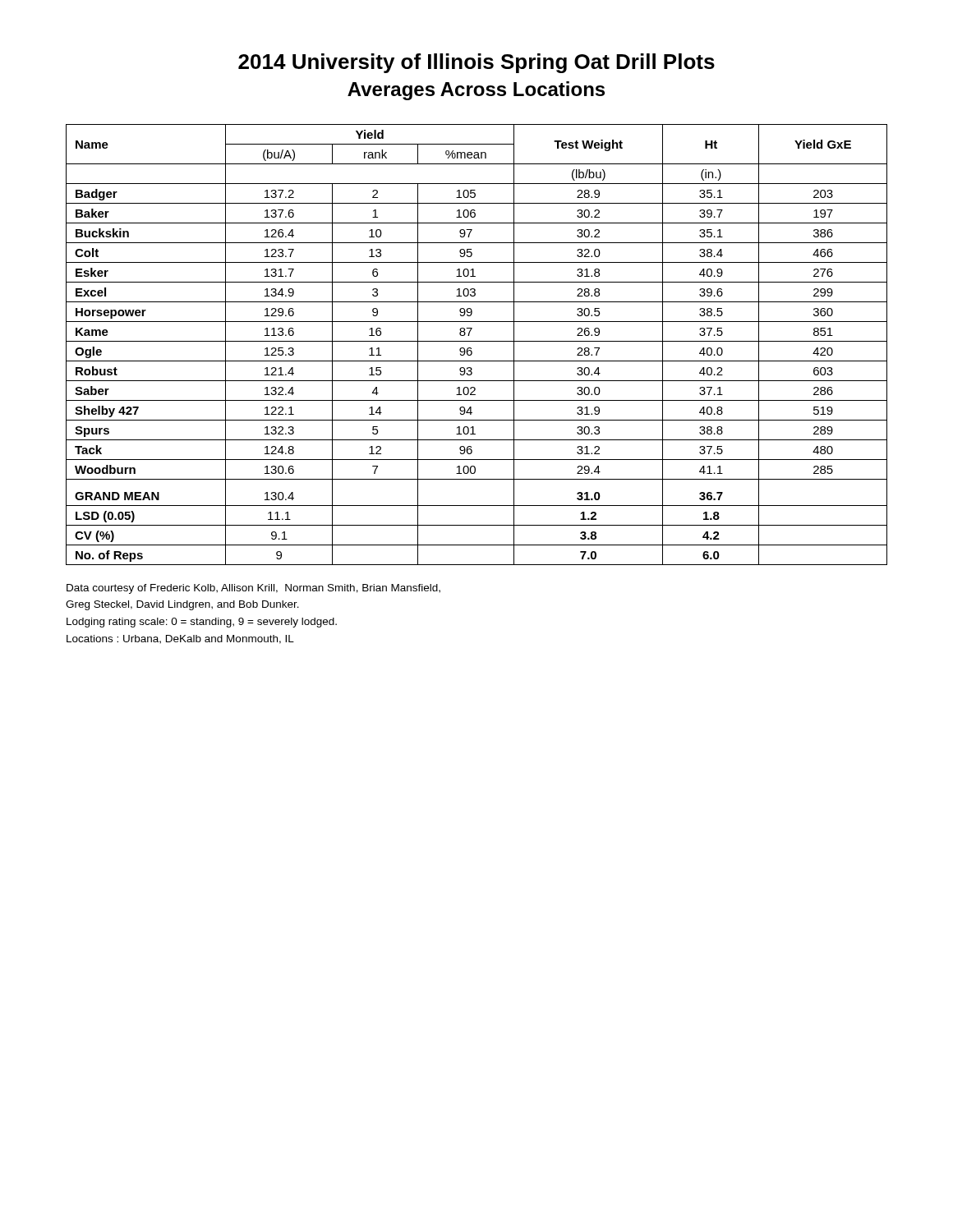Find the region starting "2014 University of Illinois Spring Oat Drill Plots"
Viewport: 953px width, 1232px height.
click(x=476, y=75)
